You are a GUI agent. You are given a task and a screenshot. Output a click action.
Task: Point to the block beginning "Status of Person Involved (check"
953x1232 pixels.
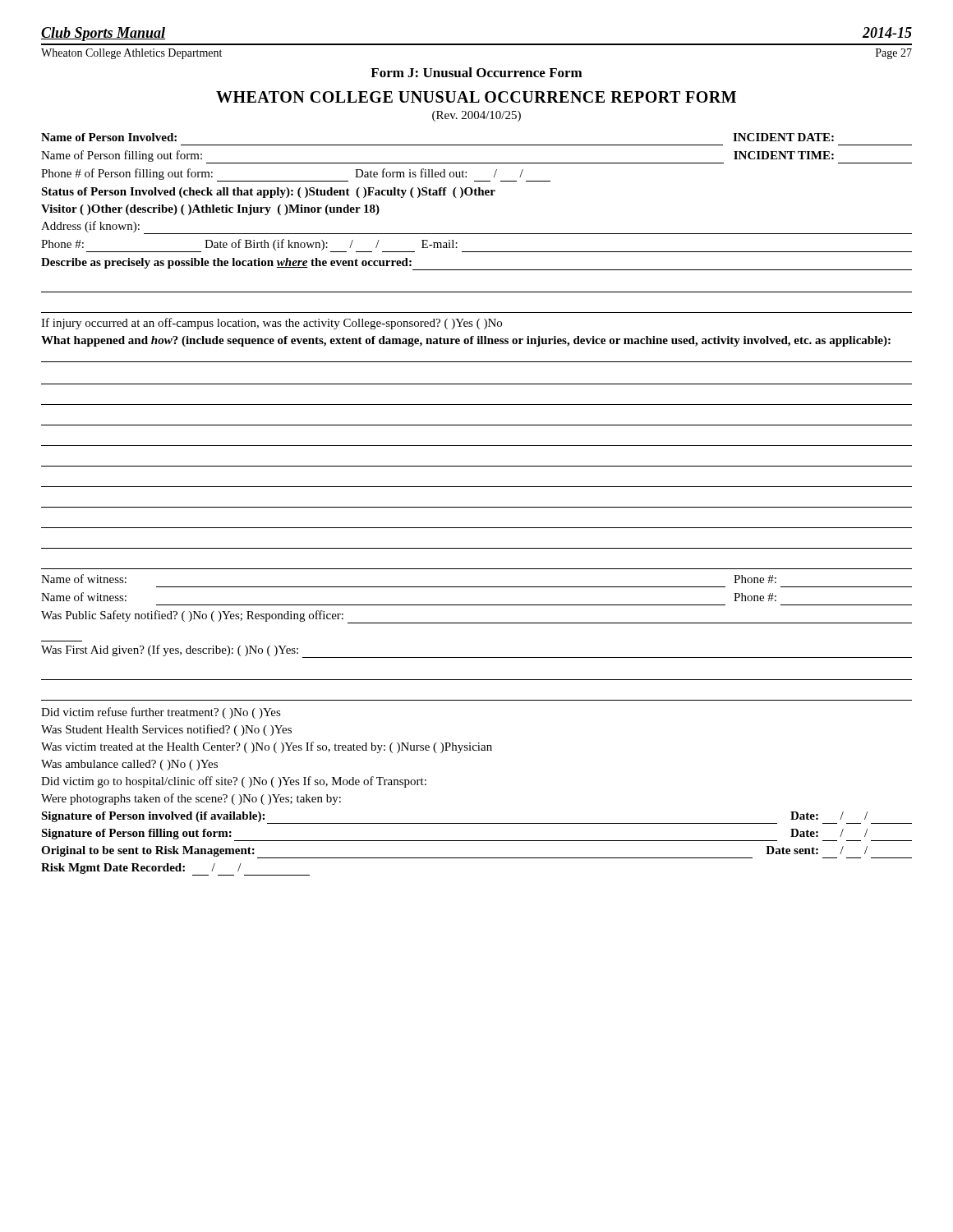pos(268,191)
